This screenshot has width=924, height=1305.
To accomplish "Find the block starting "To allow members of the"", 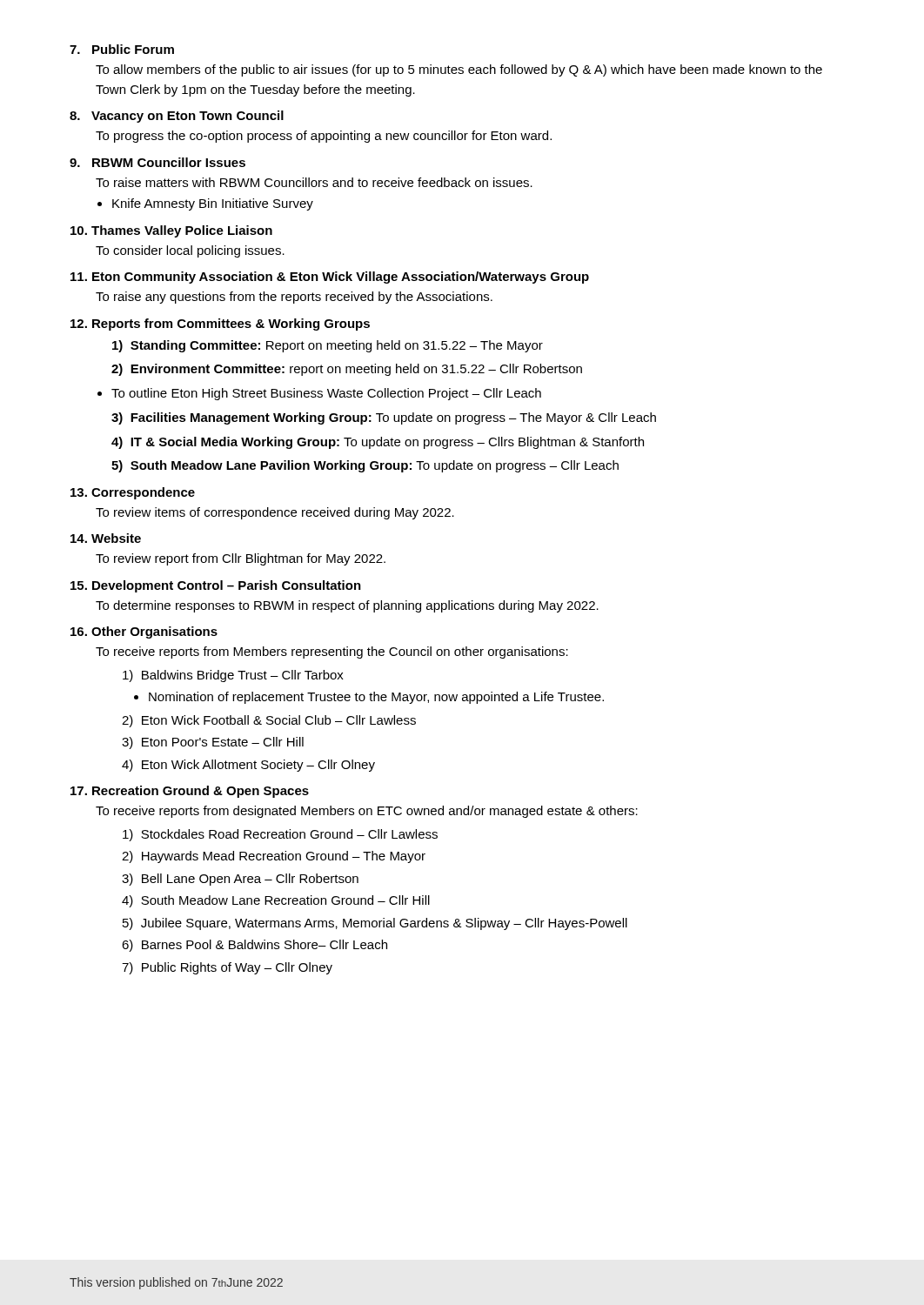I will [459, 79].
